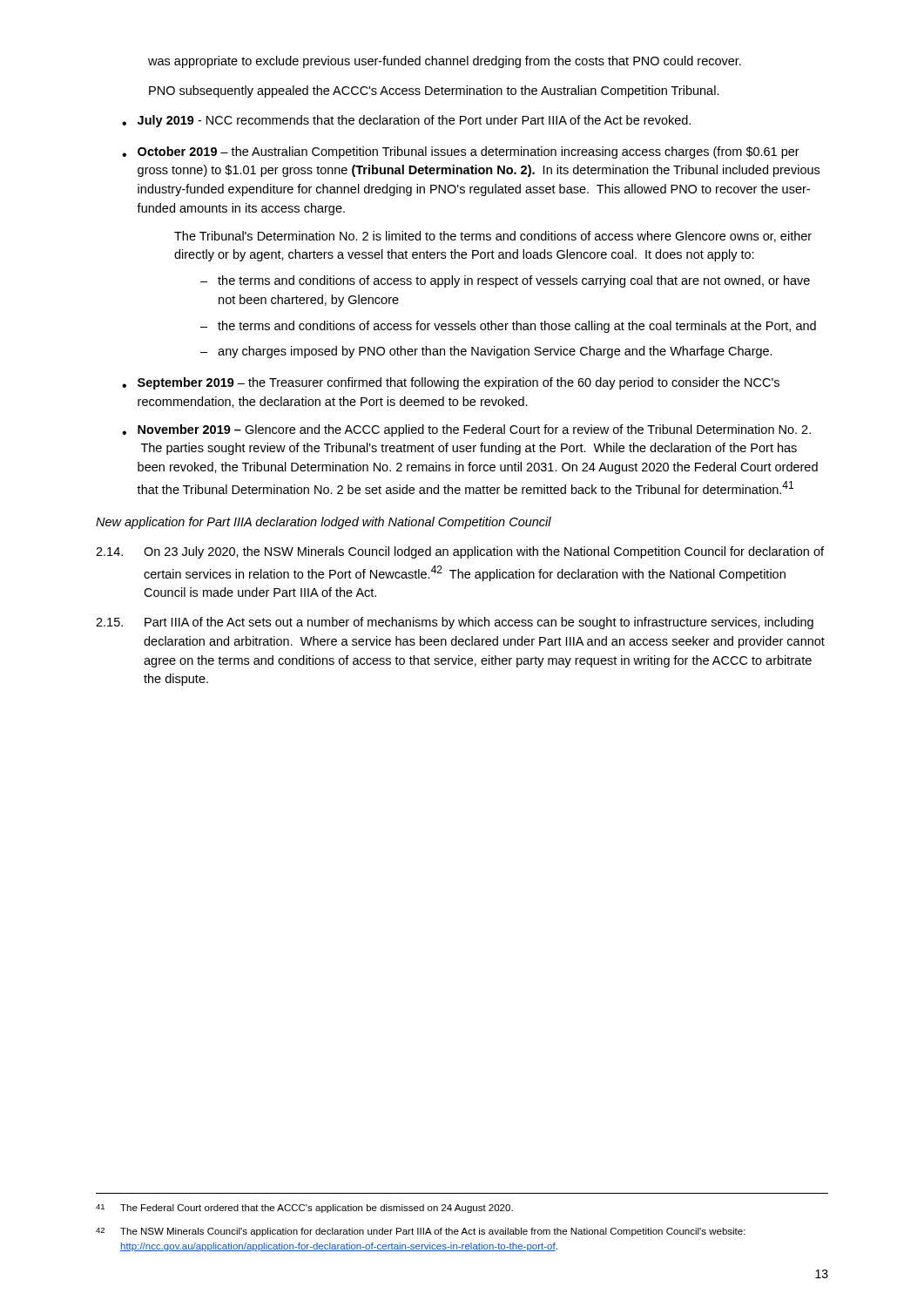Select the region starting "14. On 23 July 2020, the NSW Minerals"
Image resolution: width=924 pixels, height=1307 pixels.
click(x=462, y=573)
